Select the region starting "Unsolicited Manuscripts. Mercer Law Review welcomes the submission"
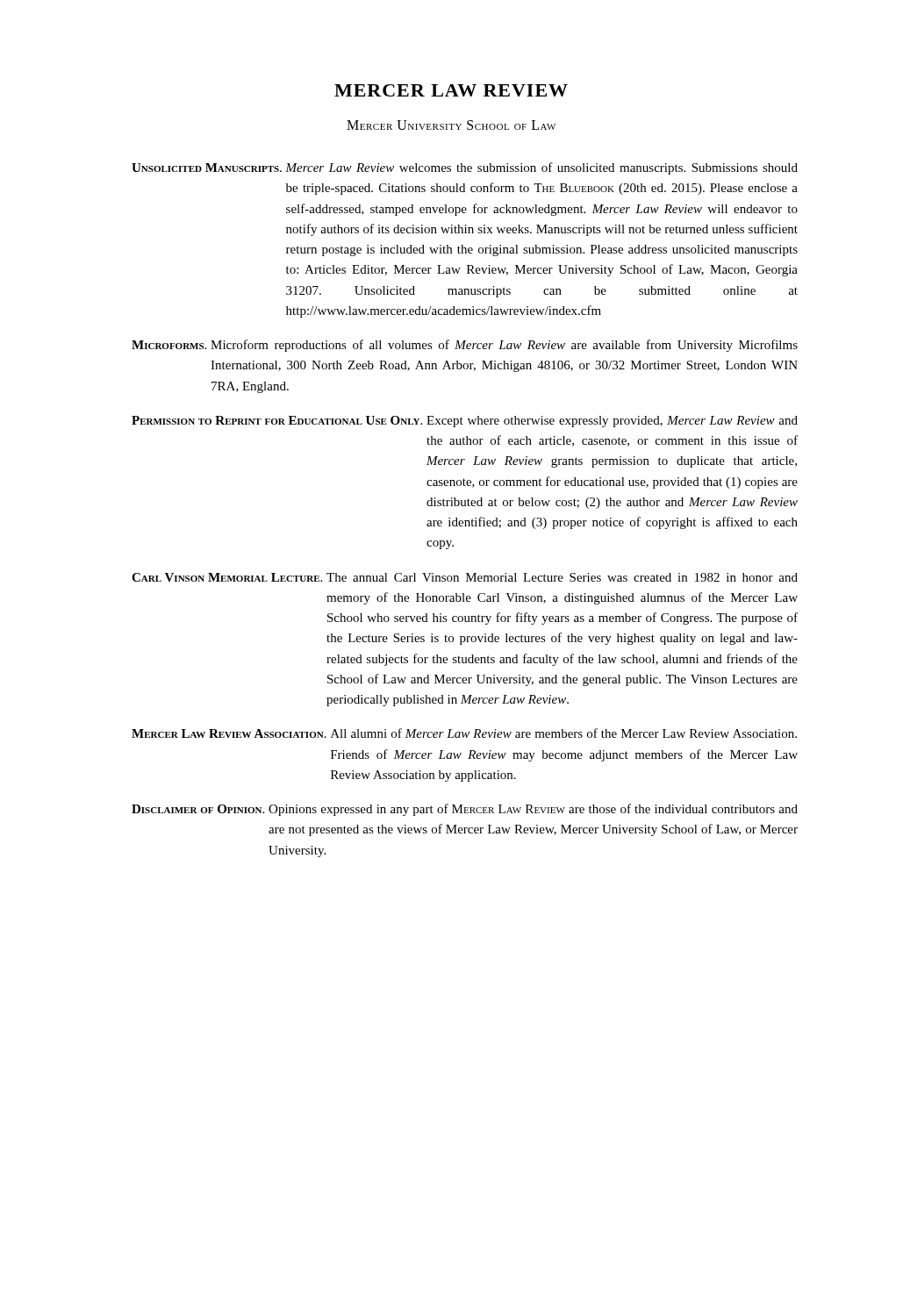 (452, 240)
